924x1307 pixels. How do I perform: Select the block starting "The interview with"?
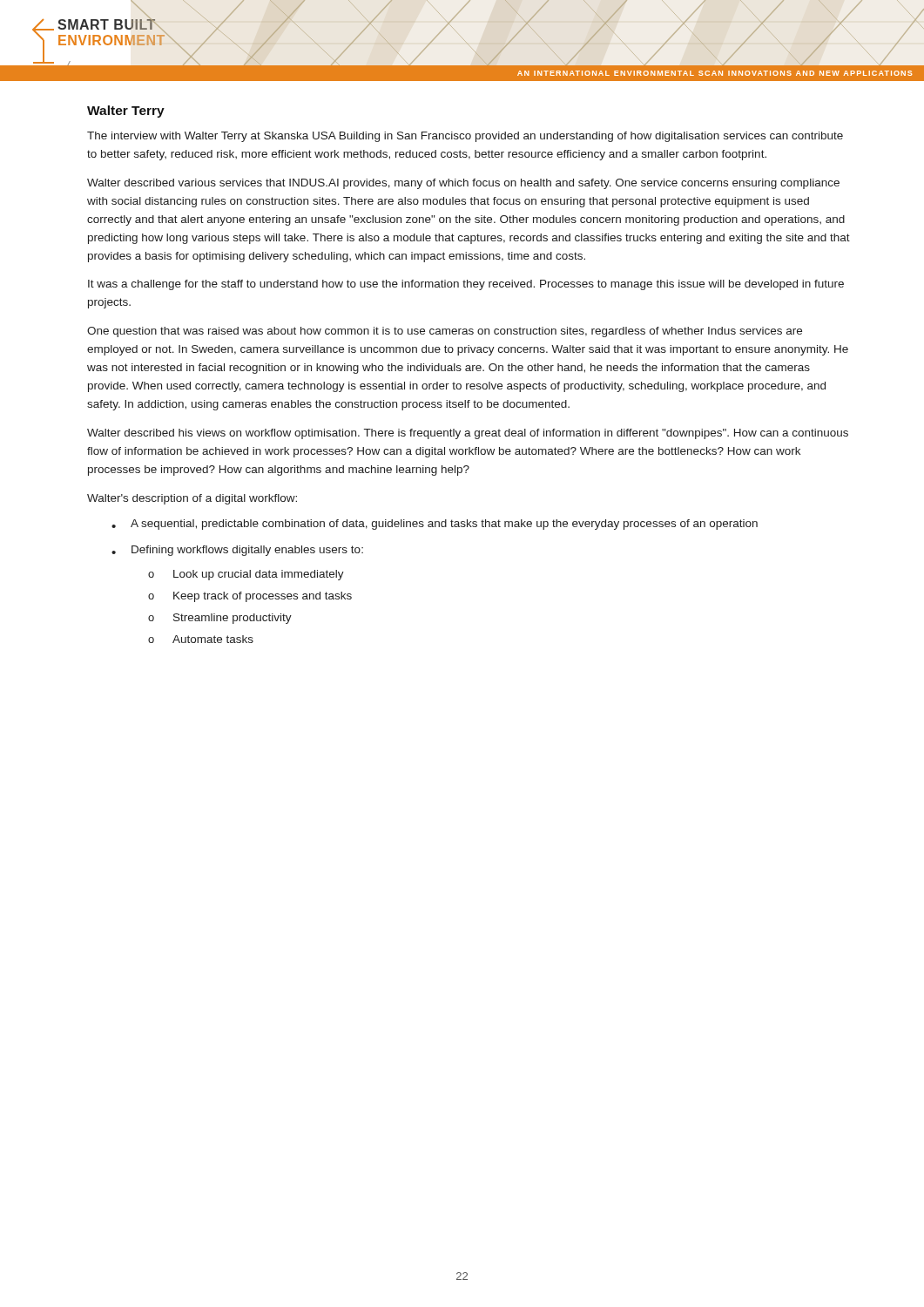point(465,145)
